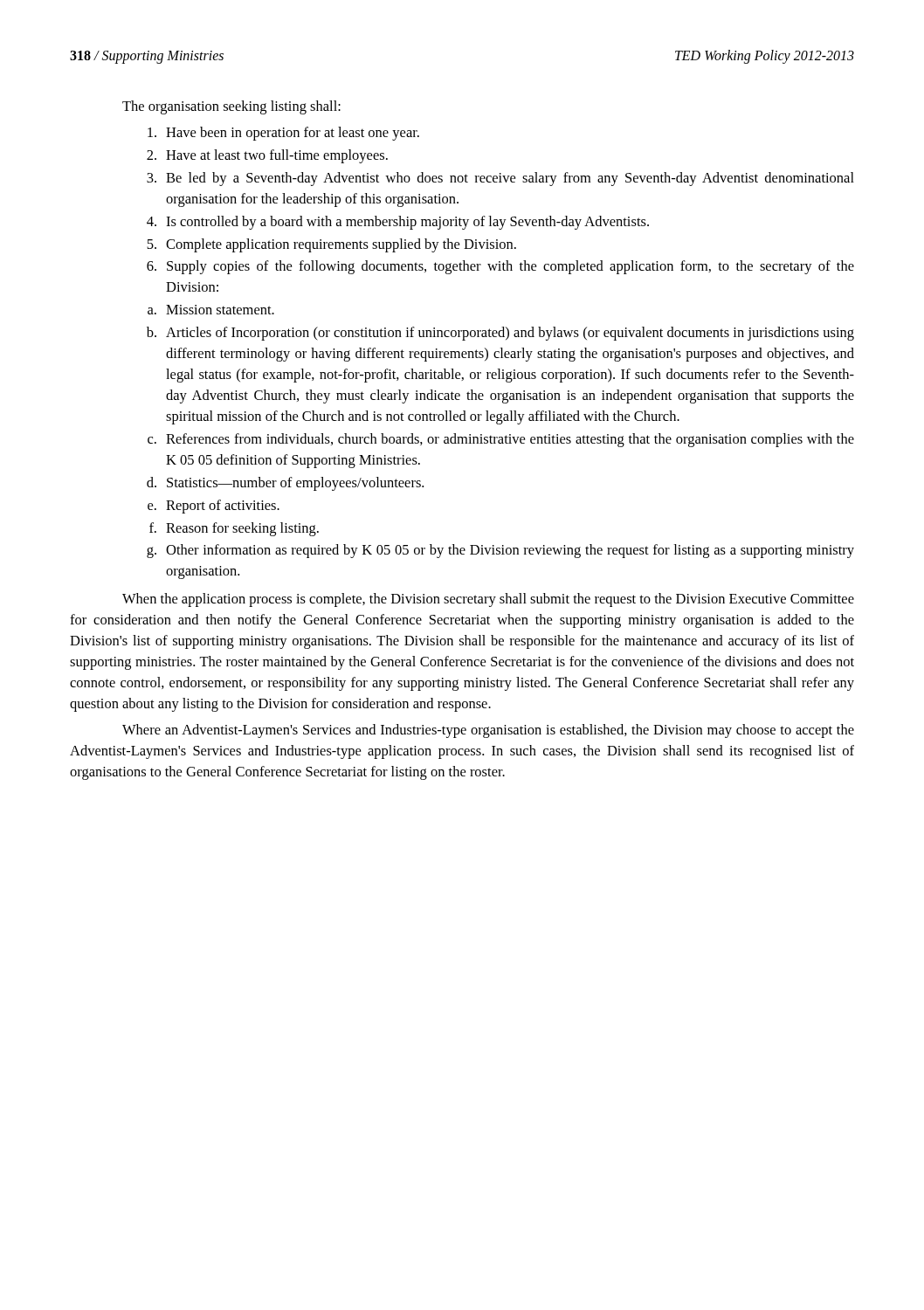Find "d. Statistics—number of employees/volunteers." on this page
The image size is (924, 1310).
click(285, 484)
